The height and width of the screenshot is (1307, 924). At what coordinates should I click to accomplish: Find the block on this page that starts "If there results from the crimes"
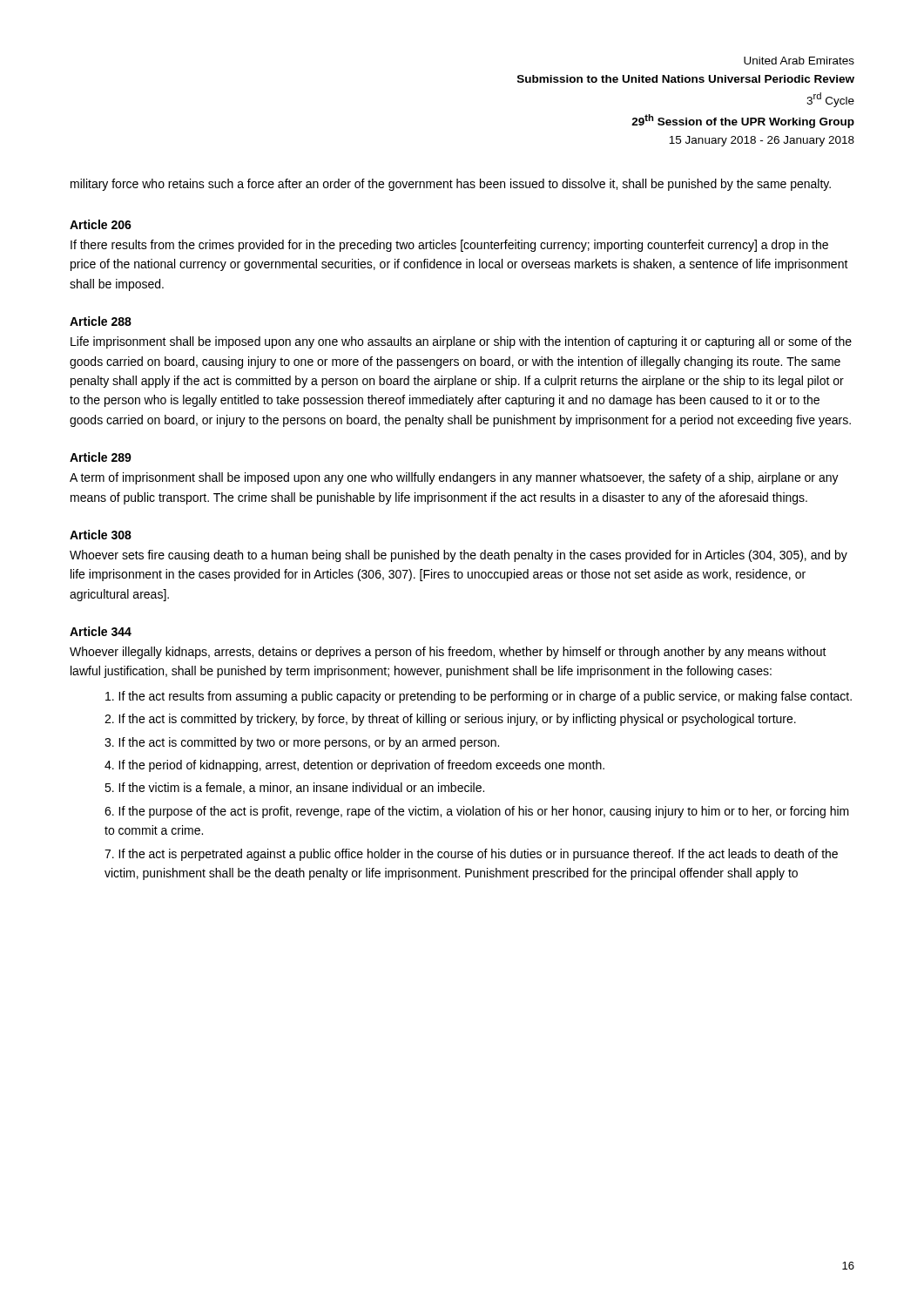point(459,264)
